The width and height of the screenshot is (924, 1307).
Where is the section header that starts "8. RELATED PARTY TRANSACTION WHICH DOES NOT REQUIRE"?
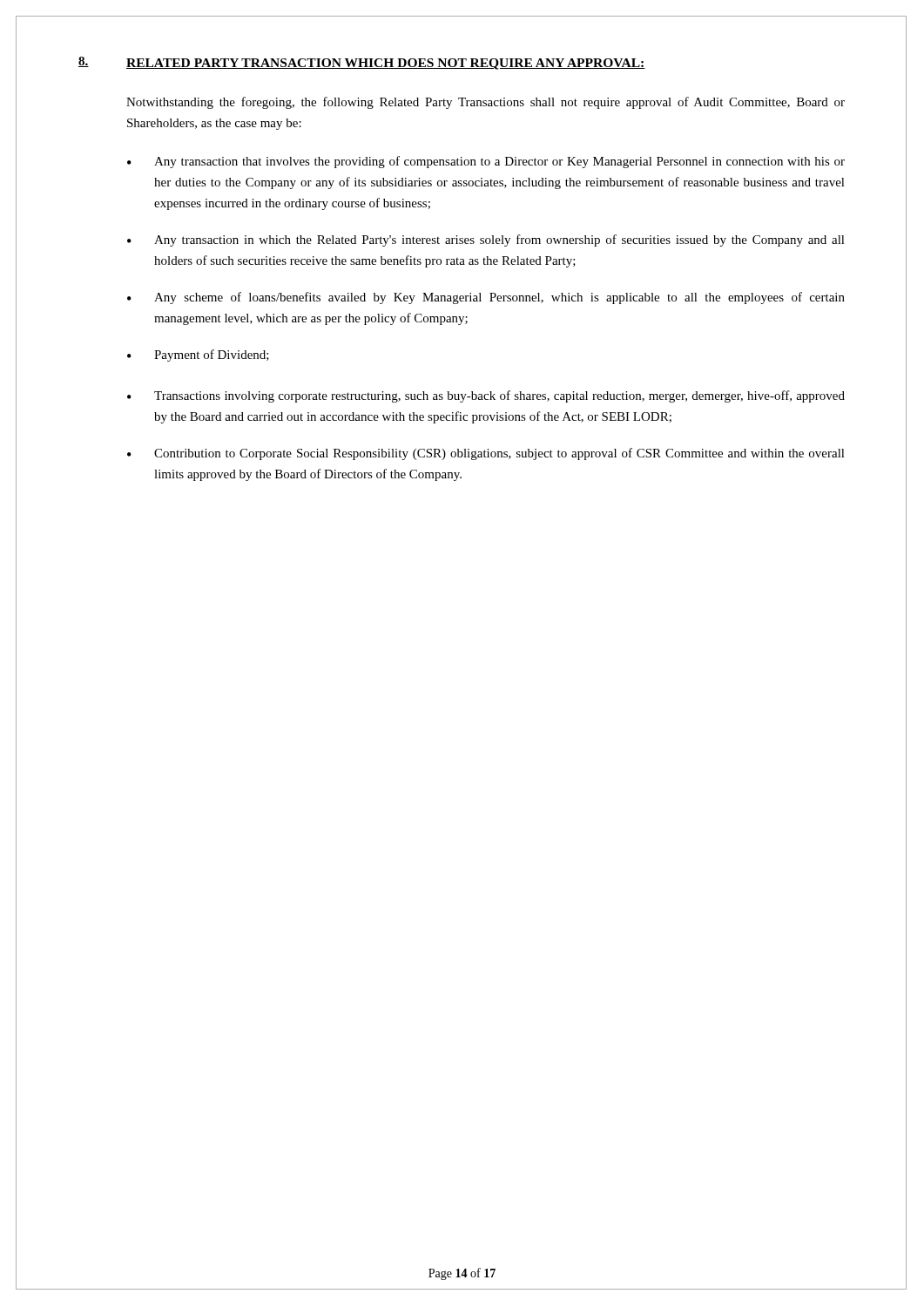(x=361, y=62)
